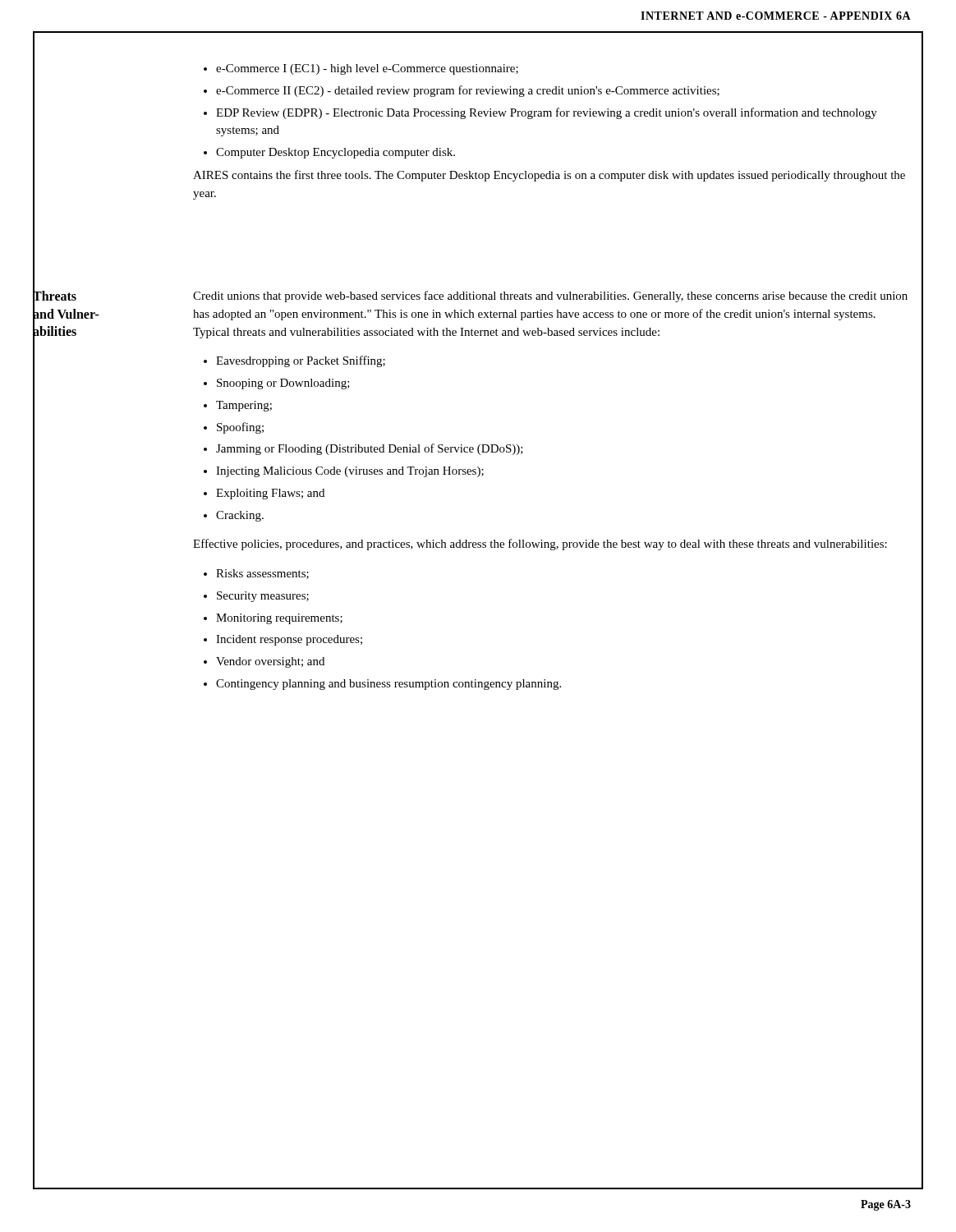Find the text starting "Credit unions that provide web-based services"
The image size is (956, 1232).
tap(550, 314)
